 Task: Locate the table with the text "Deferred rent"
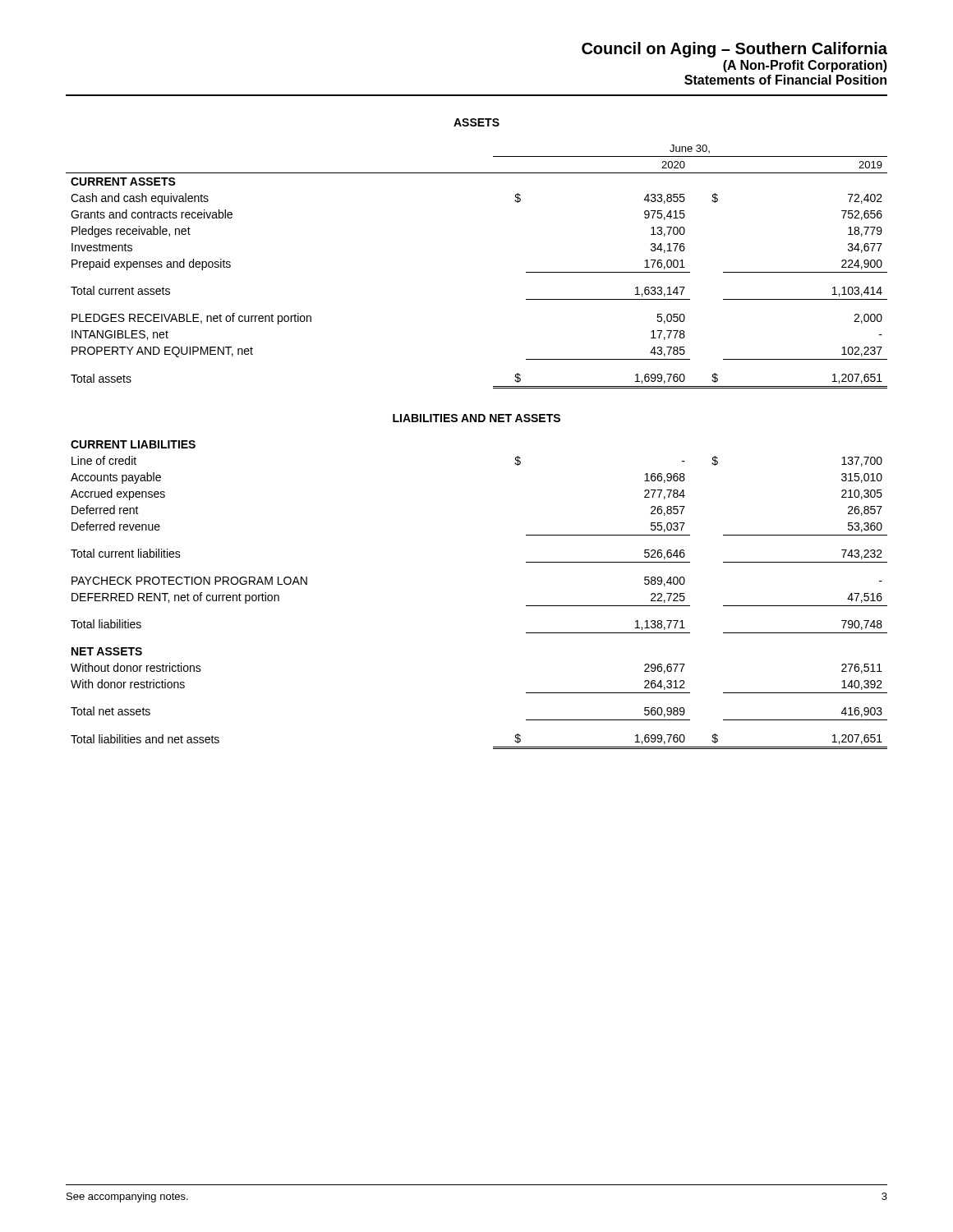tap(476, 593)
